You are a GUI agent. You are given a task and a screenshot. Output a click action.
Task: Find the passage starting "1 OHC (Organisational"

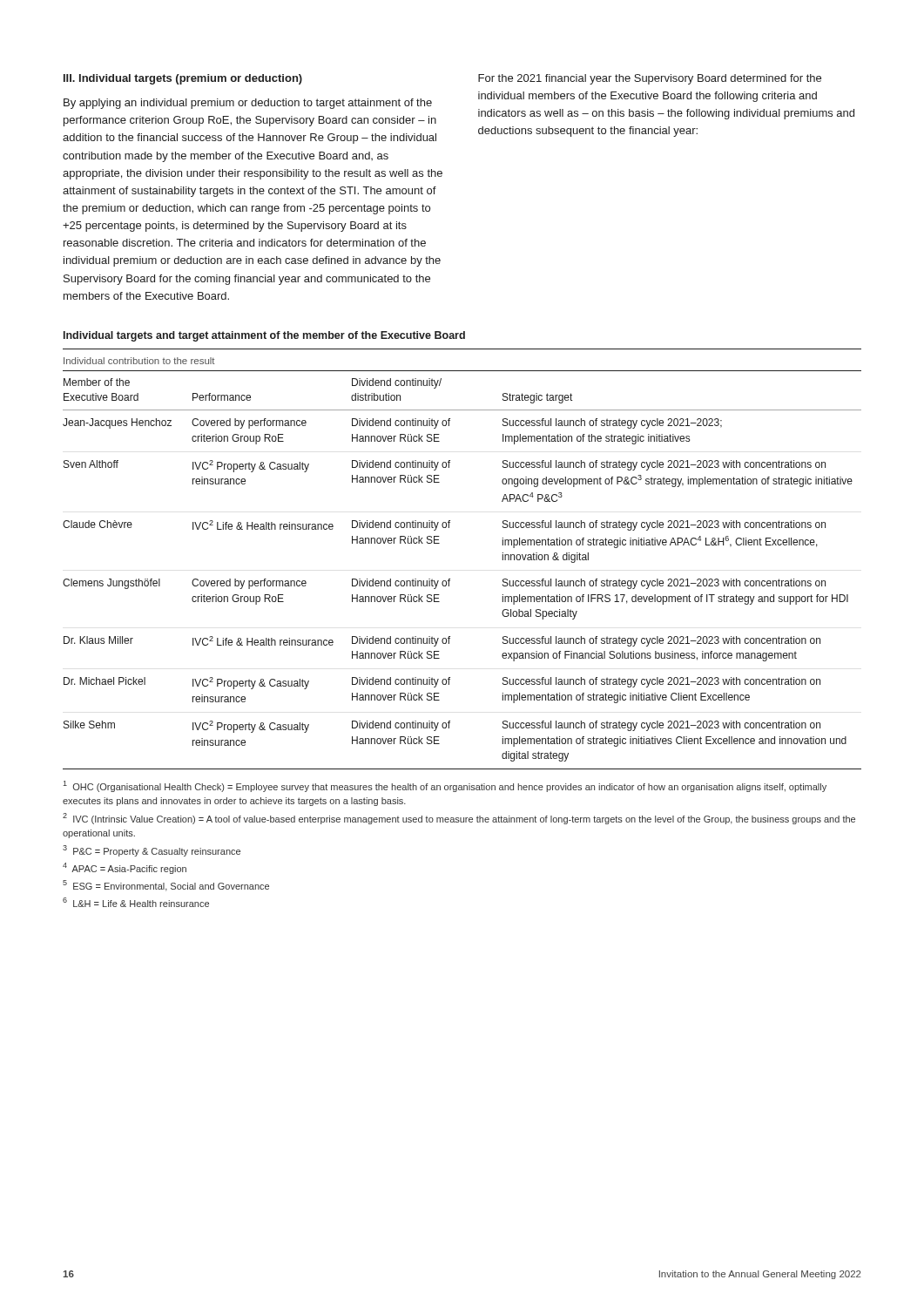462,793
